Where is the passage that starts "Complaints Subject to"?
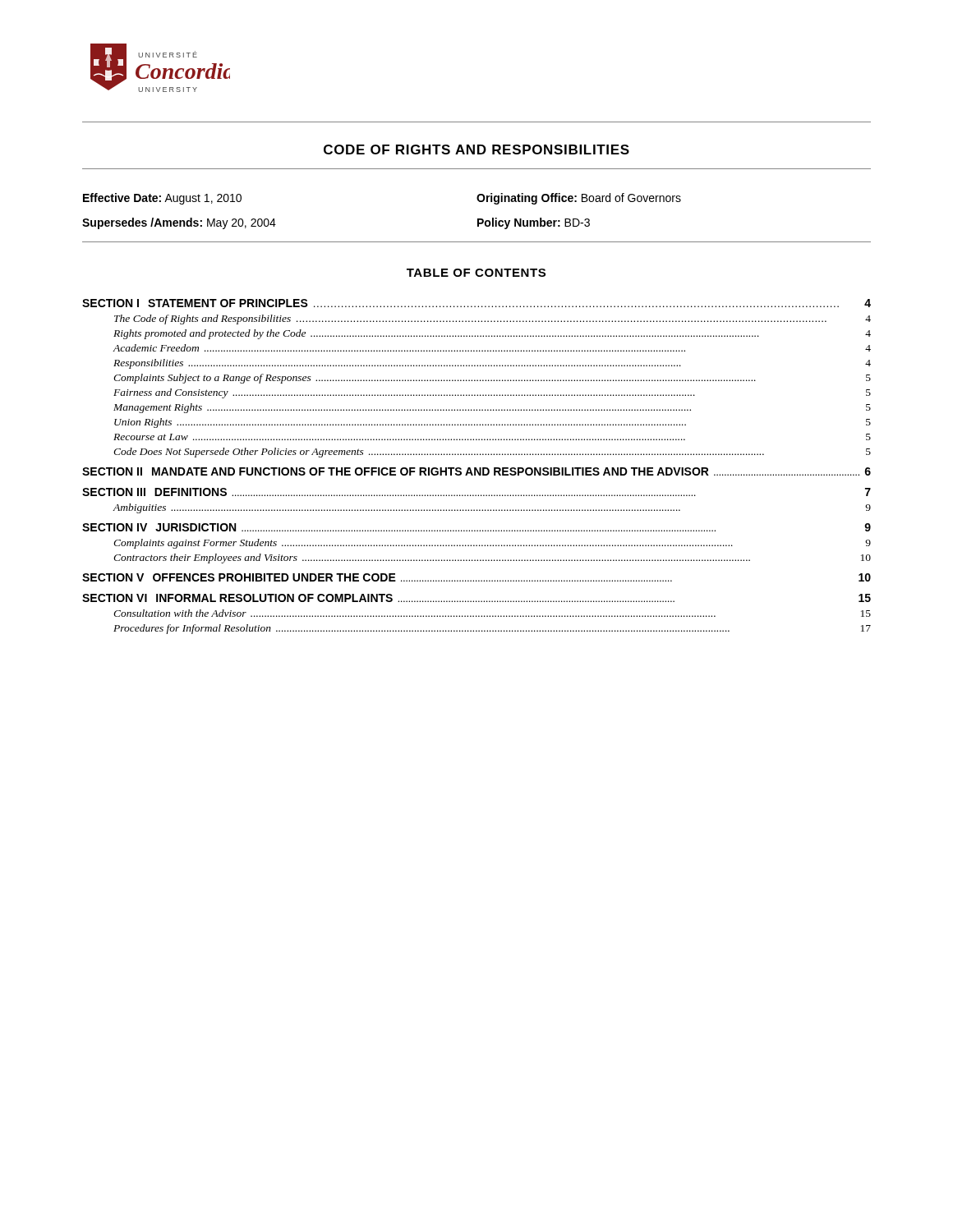This screenshot has width=953, height=1232. coord(492,378)
